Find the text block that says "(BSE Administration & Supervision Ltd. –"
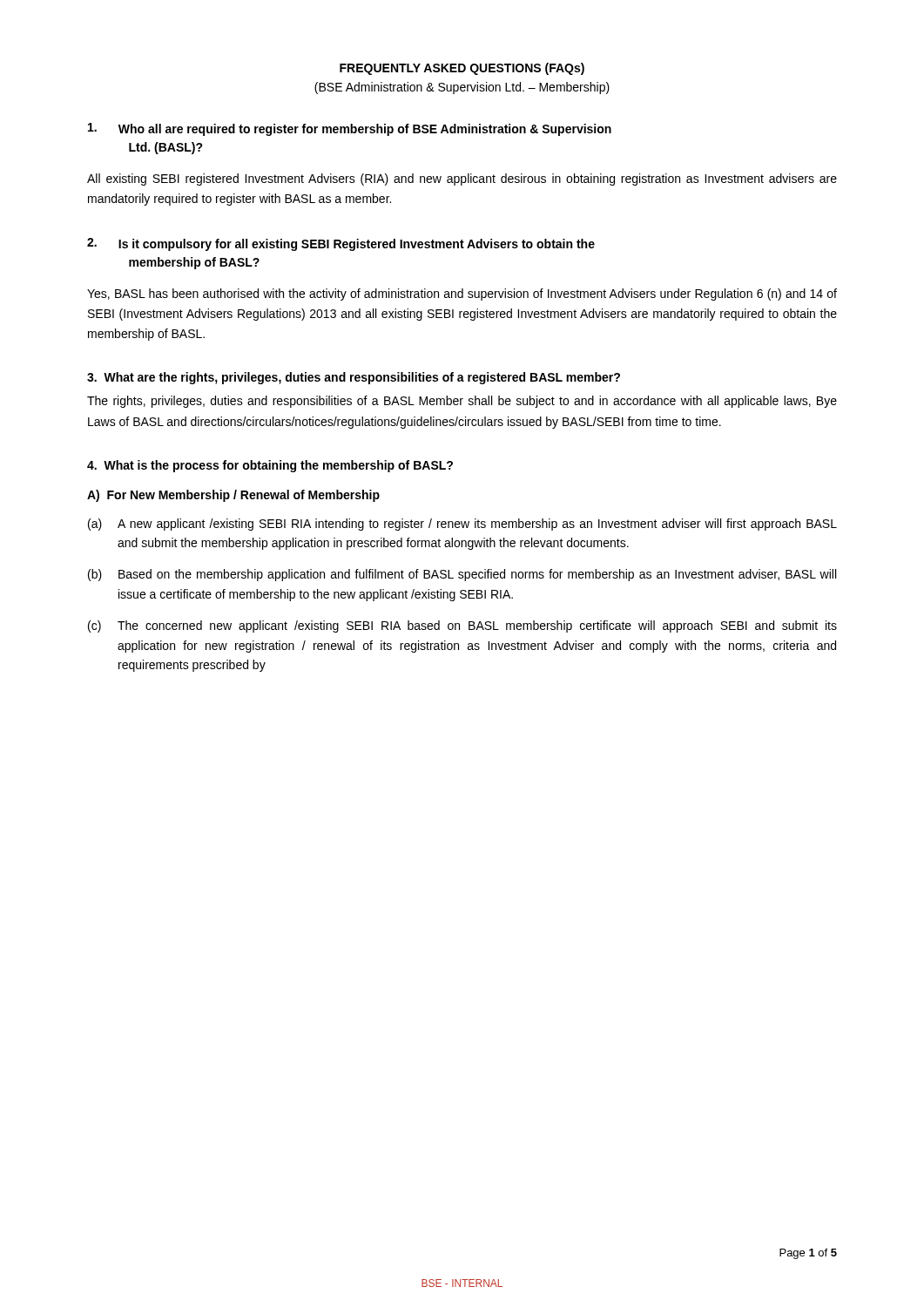 click(x=462, y=87)
